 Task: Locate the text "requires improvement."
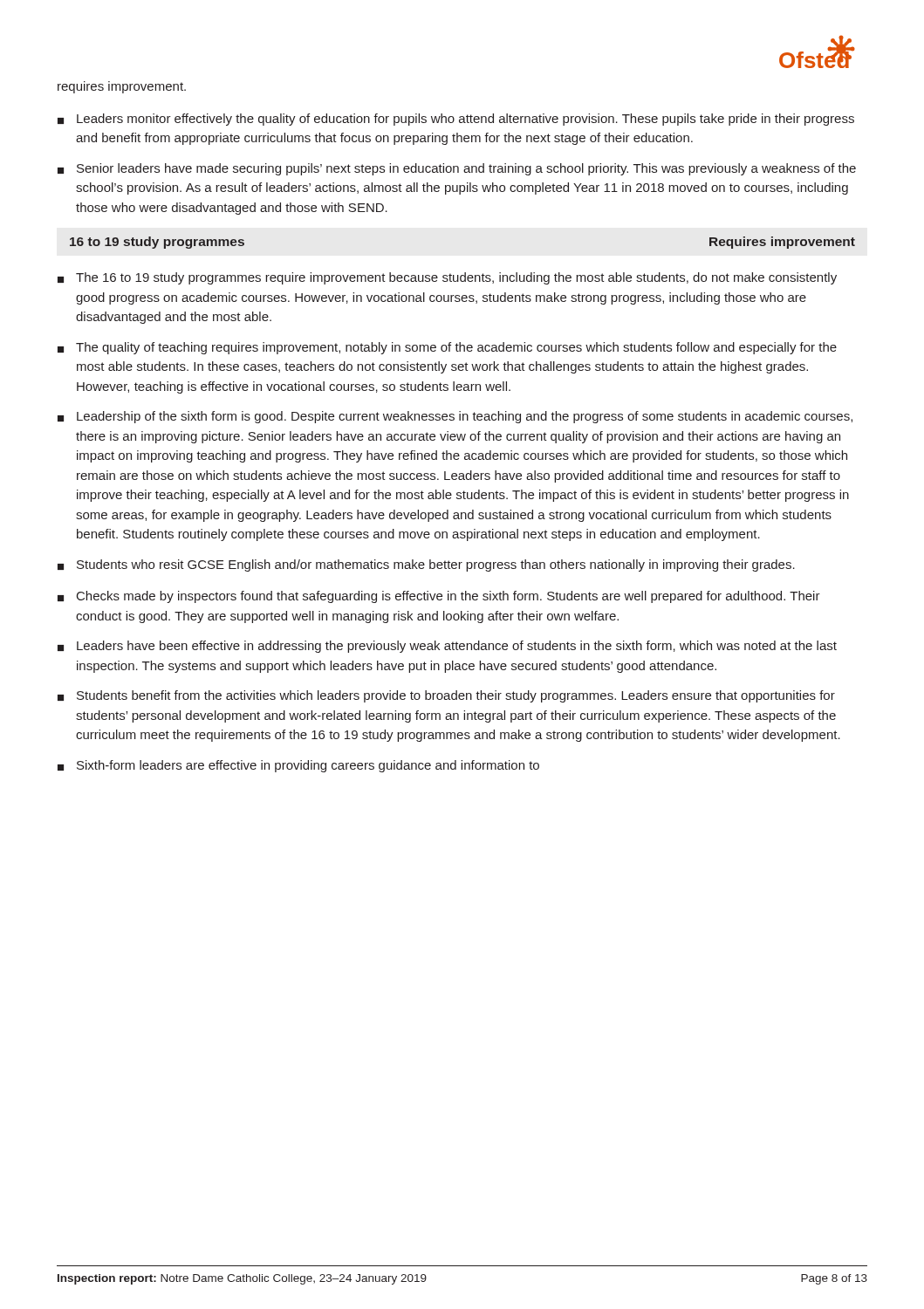click(122, 86)
